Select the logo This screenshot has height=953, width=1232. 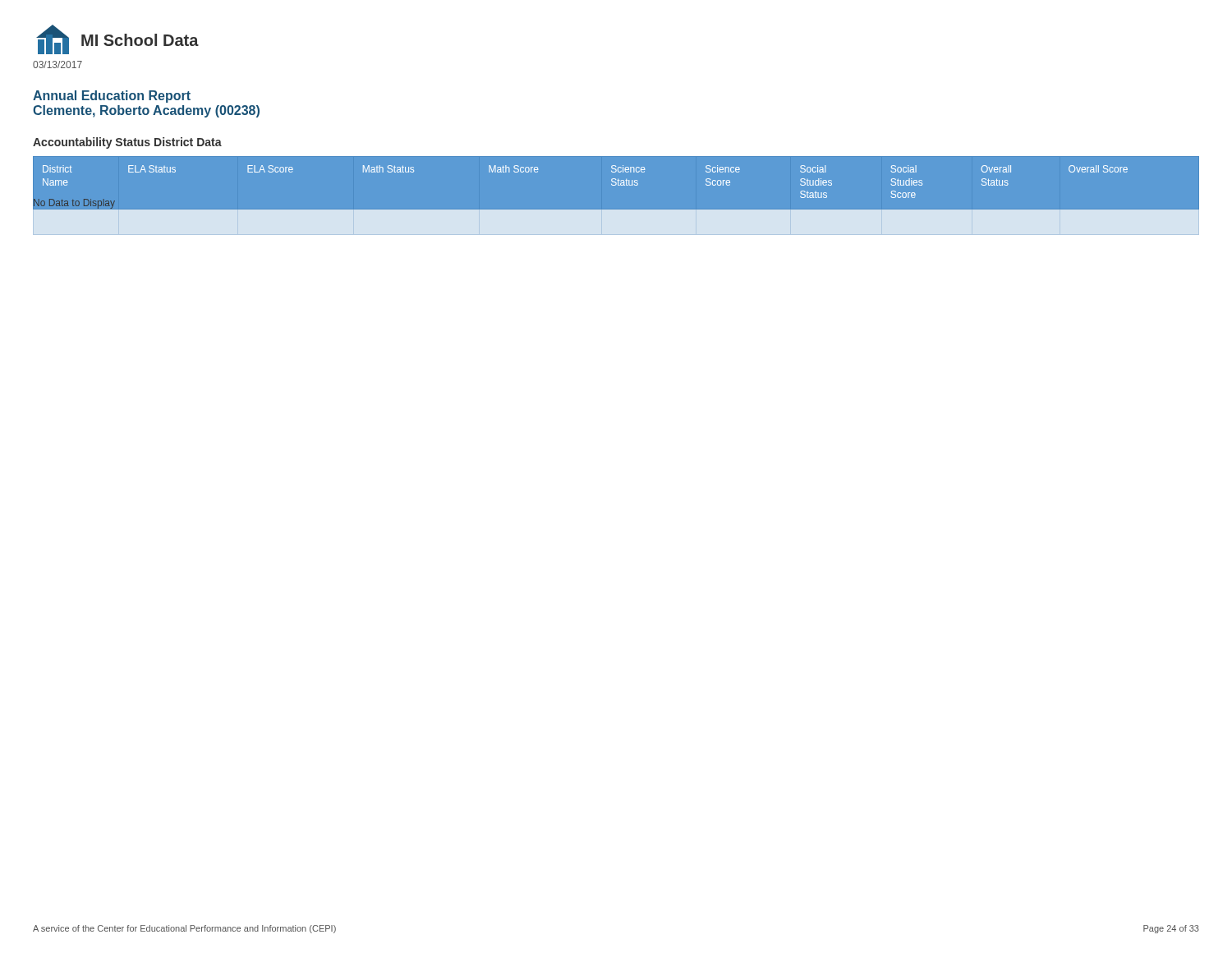click(x=116, y=40)
